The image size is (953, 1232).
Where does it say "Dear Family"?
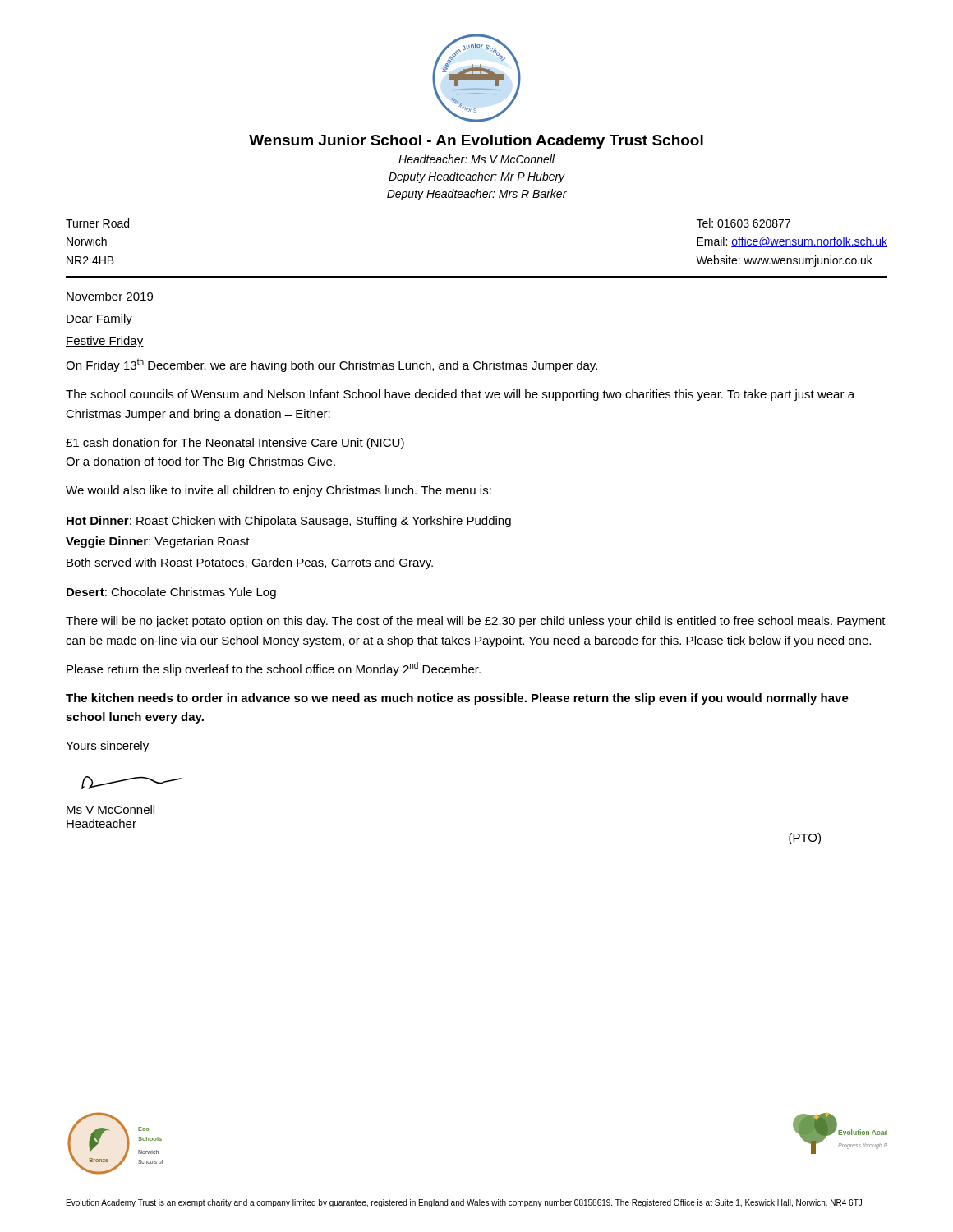(99, 318)
